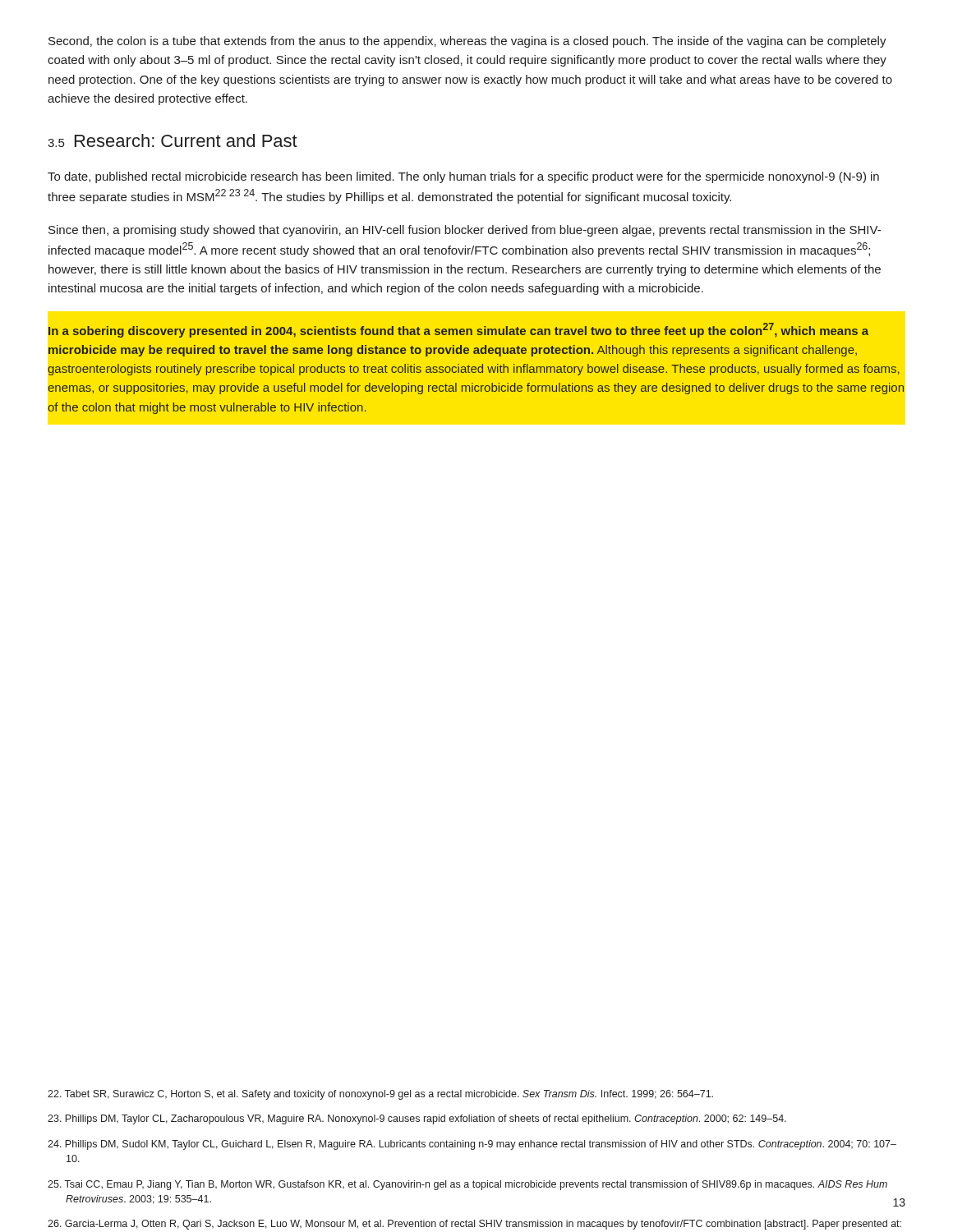Locate the section header that says "3.5 Research: Current and"

173,140
